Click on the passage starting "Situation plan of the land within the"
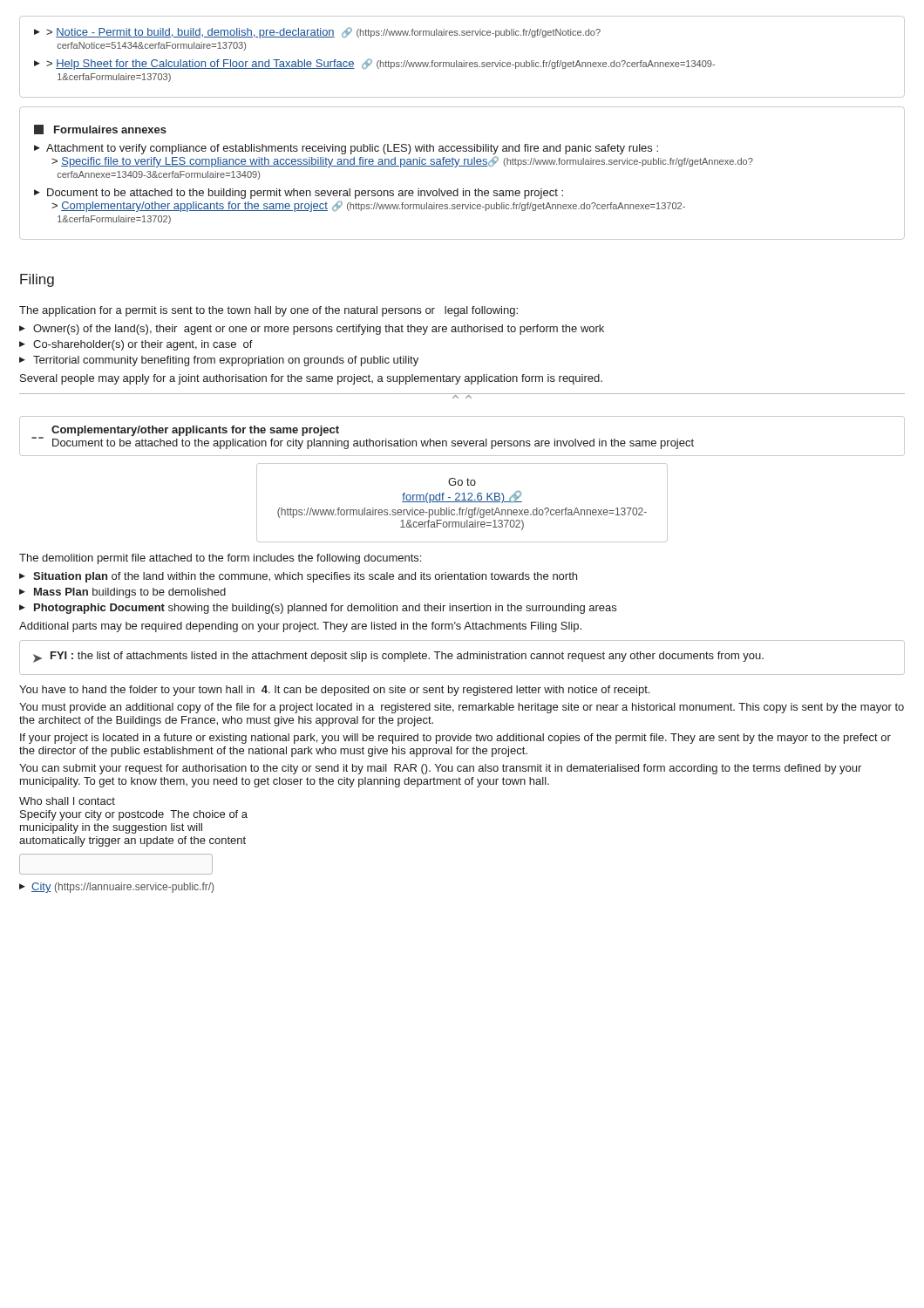Viewport: 924px width, 1308px height. [306, 576]
